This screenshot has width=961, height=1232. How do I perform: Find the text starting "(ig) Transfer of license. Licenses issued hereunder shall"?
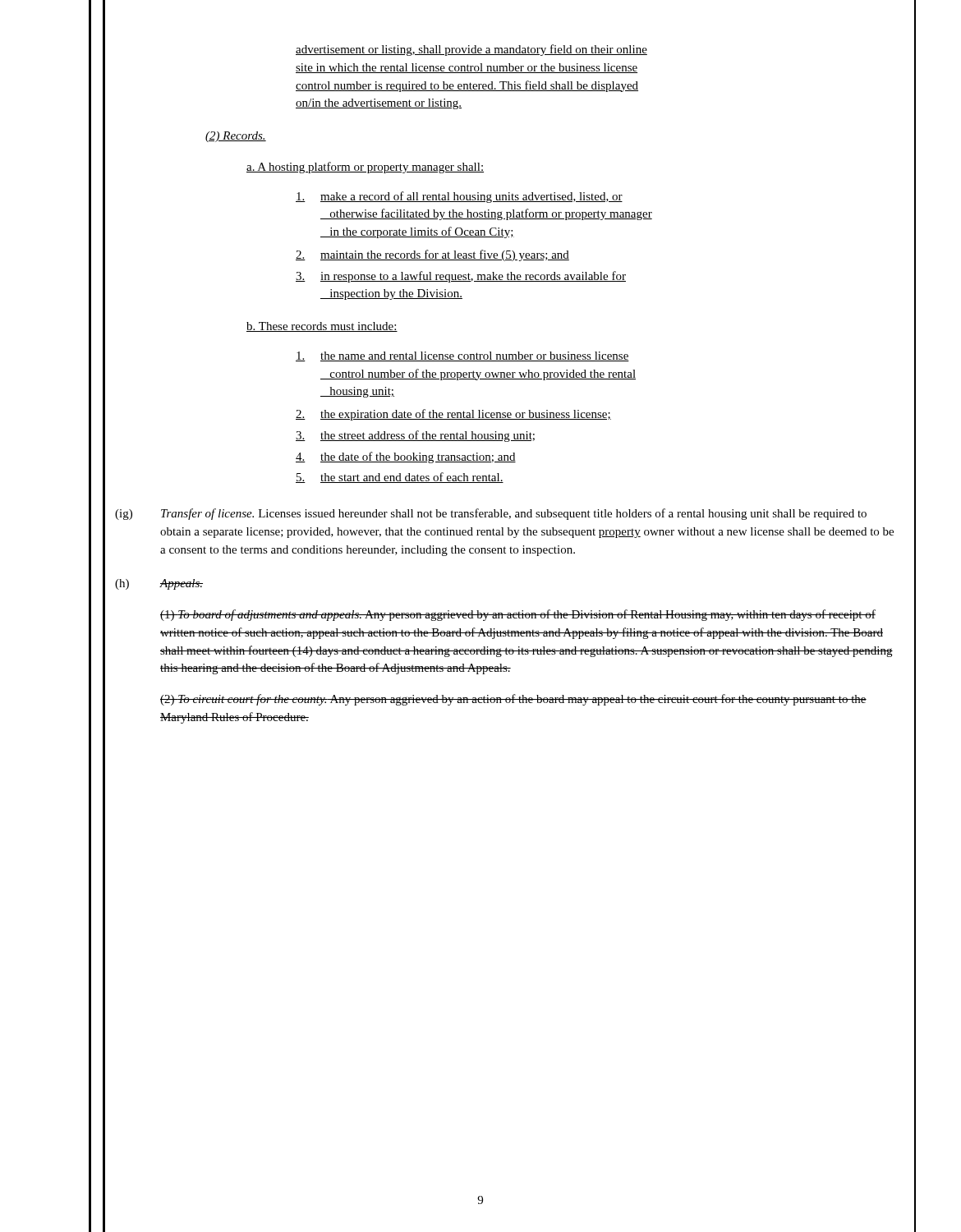click(507, 532)
